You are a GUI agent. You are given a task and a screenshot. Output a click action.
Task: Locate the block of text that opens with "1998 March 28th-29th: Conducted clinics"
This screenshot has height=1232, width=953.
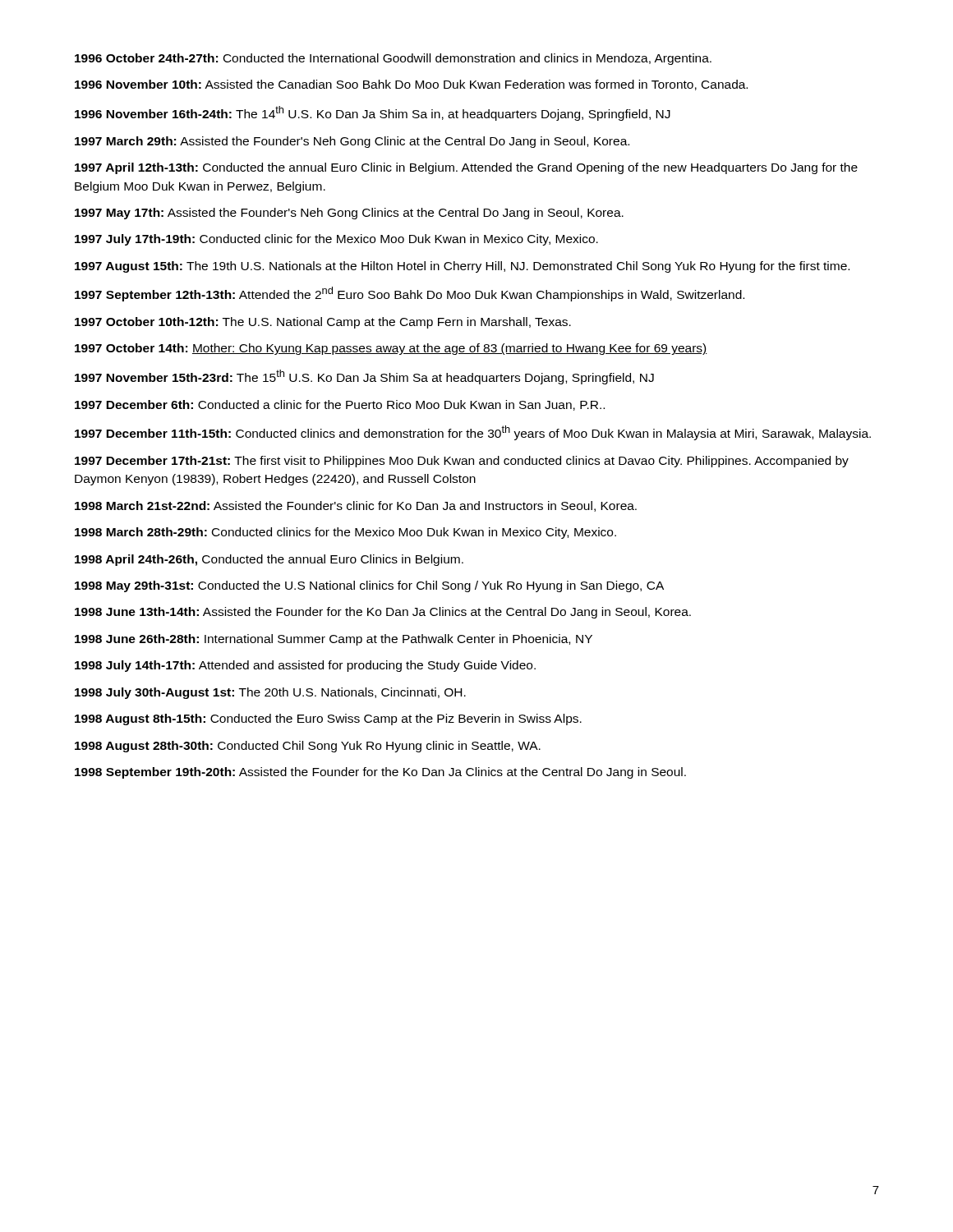(346, 532)
